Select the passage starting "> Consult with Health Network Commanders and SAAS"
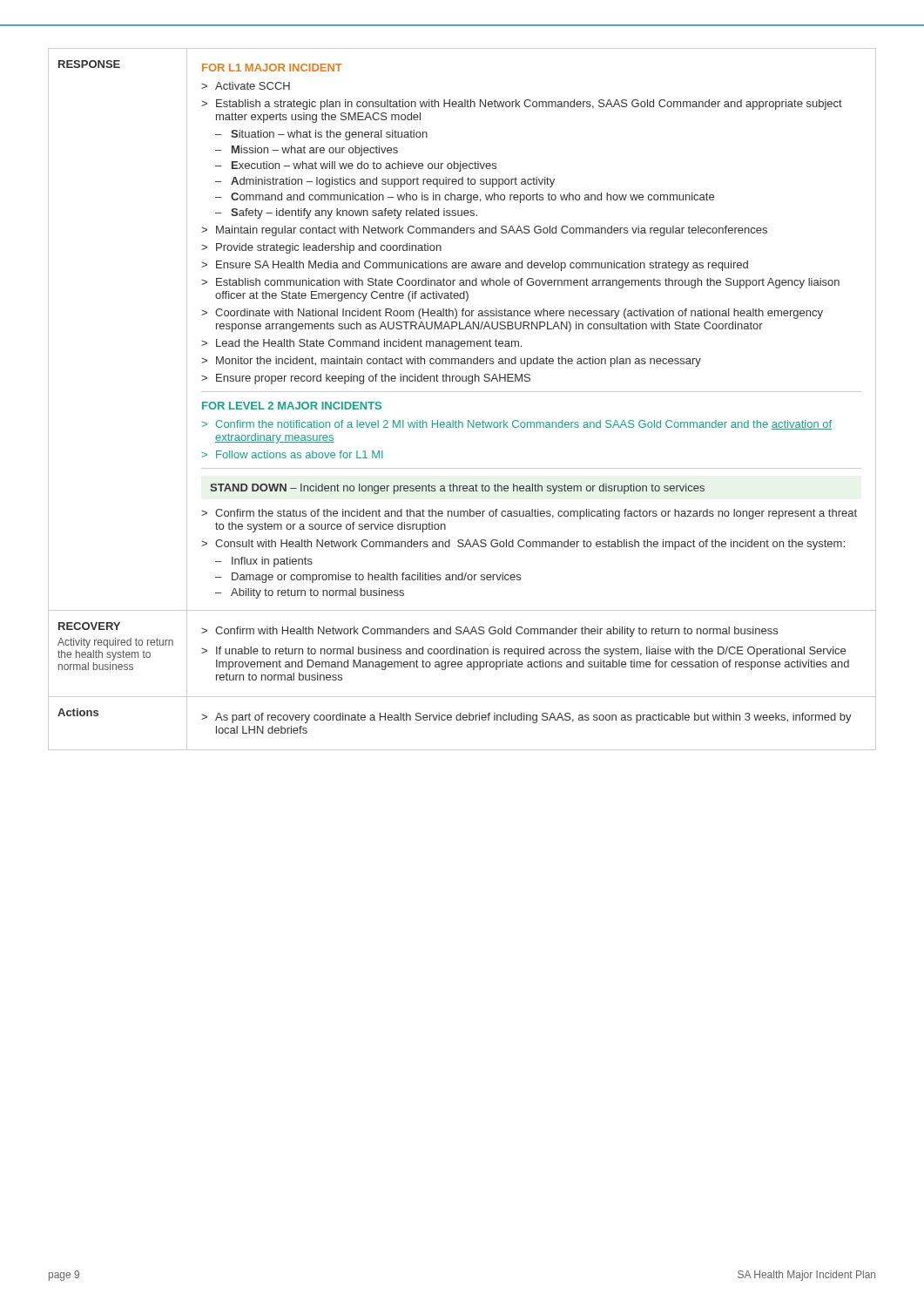Image resolution: width=924 pixels, height=1307 pixels. [x=531, y=543]
